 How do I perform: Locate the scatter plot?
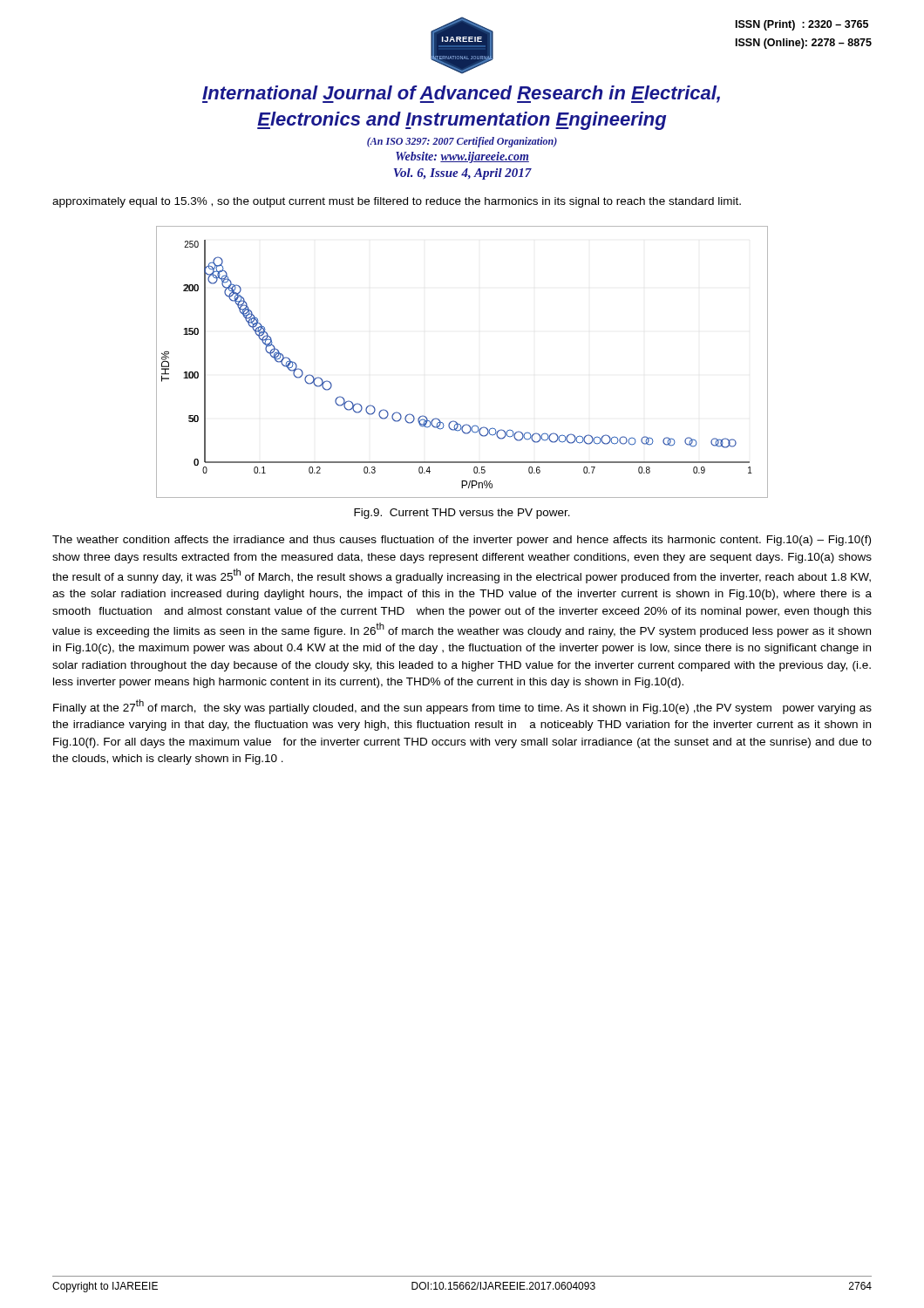[x=462, y=363]
